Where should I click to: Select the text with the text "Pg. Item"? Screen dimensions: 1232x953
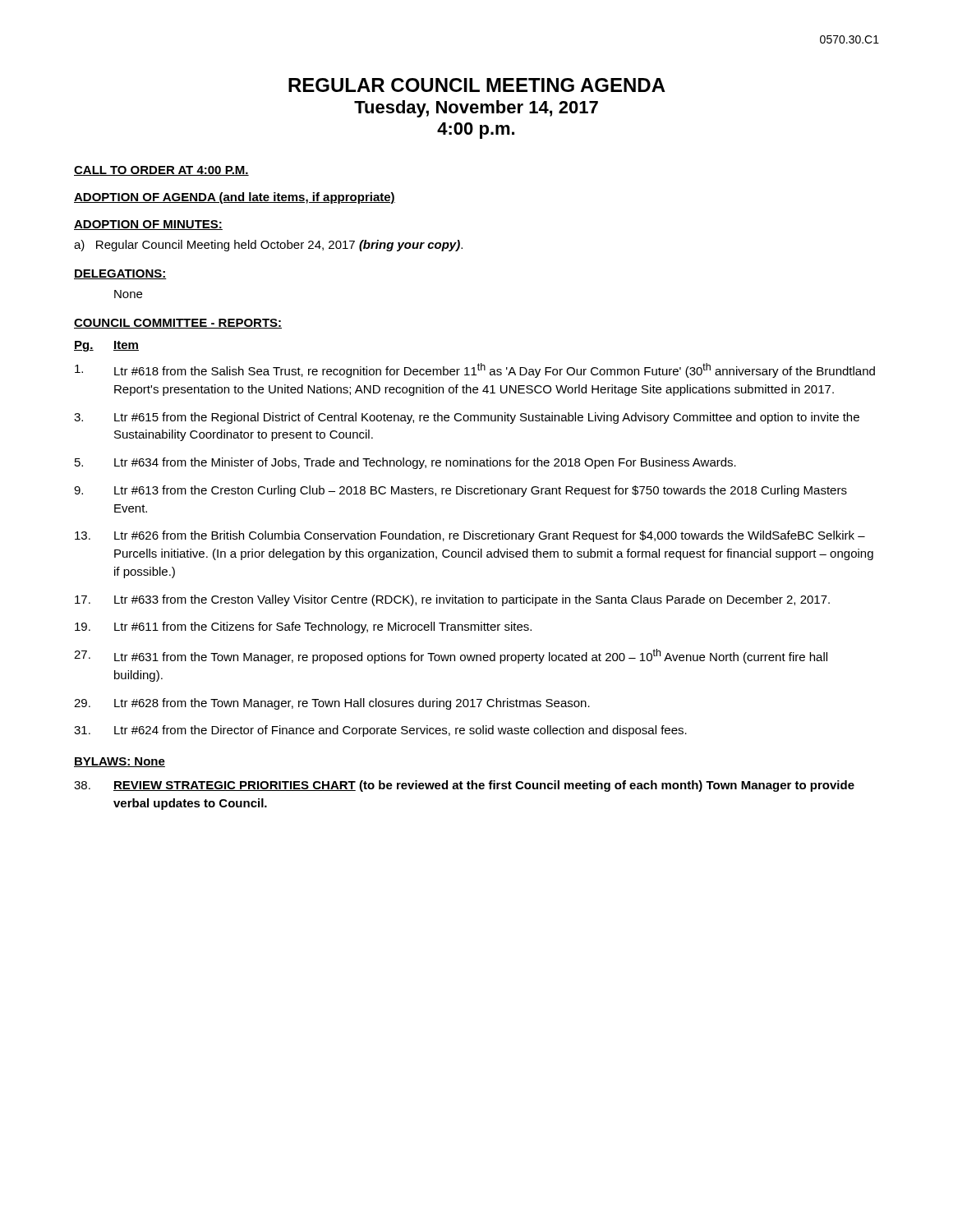point(106,345)
